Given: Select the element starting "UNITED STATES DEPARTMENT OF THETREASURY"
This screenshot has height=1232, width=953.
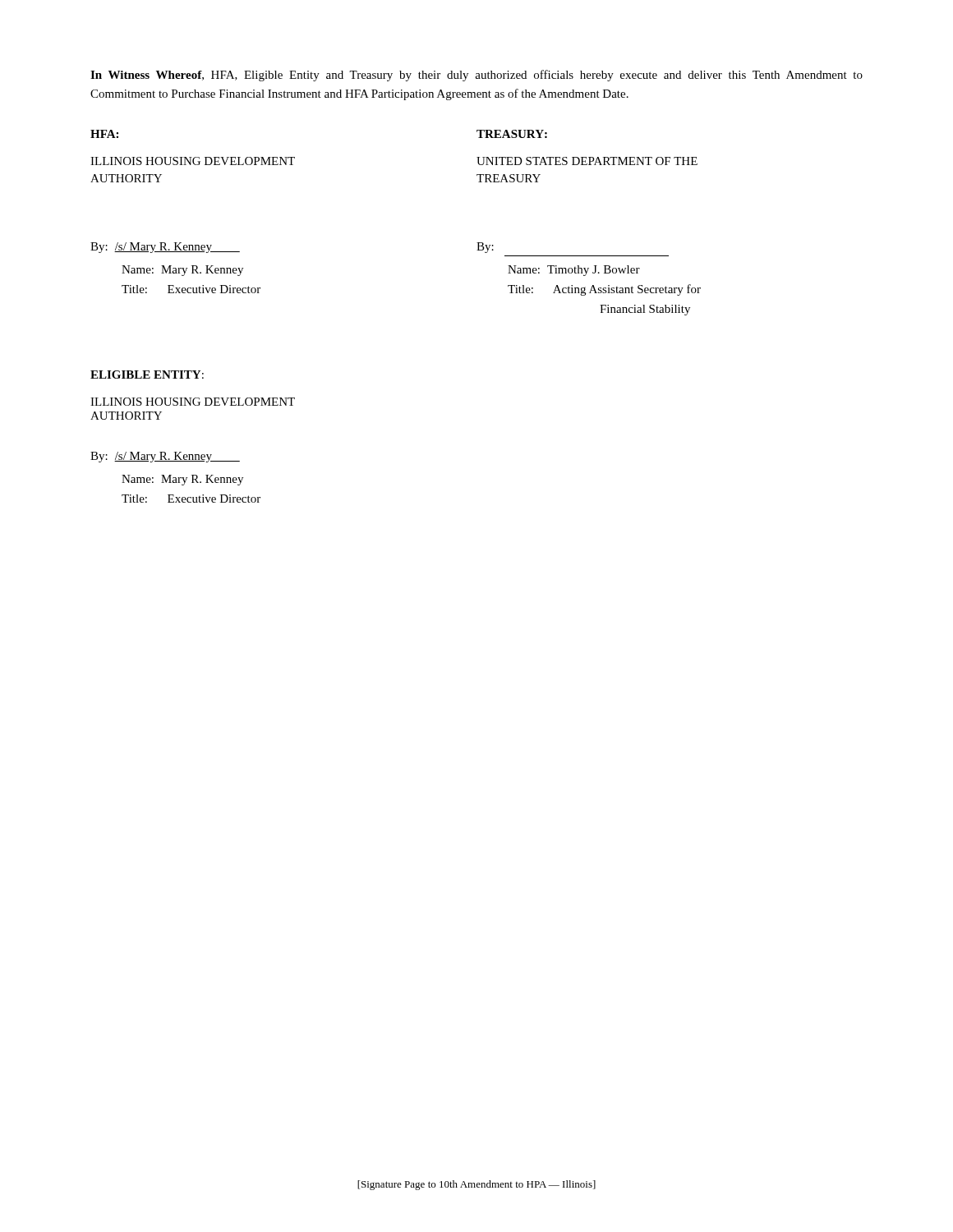Looking at the screenshot, I should [x=670, y=170].
